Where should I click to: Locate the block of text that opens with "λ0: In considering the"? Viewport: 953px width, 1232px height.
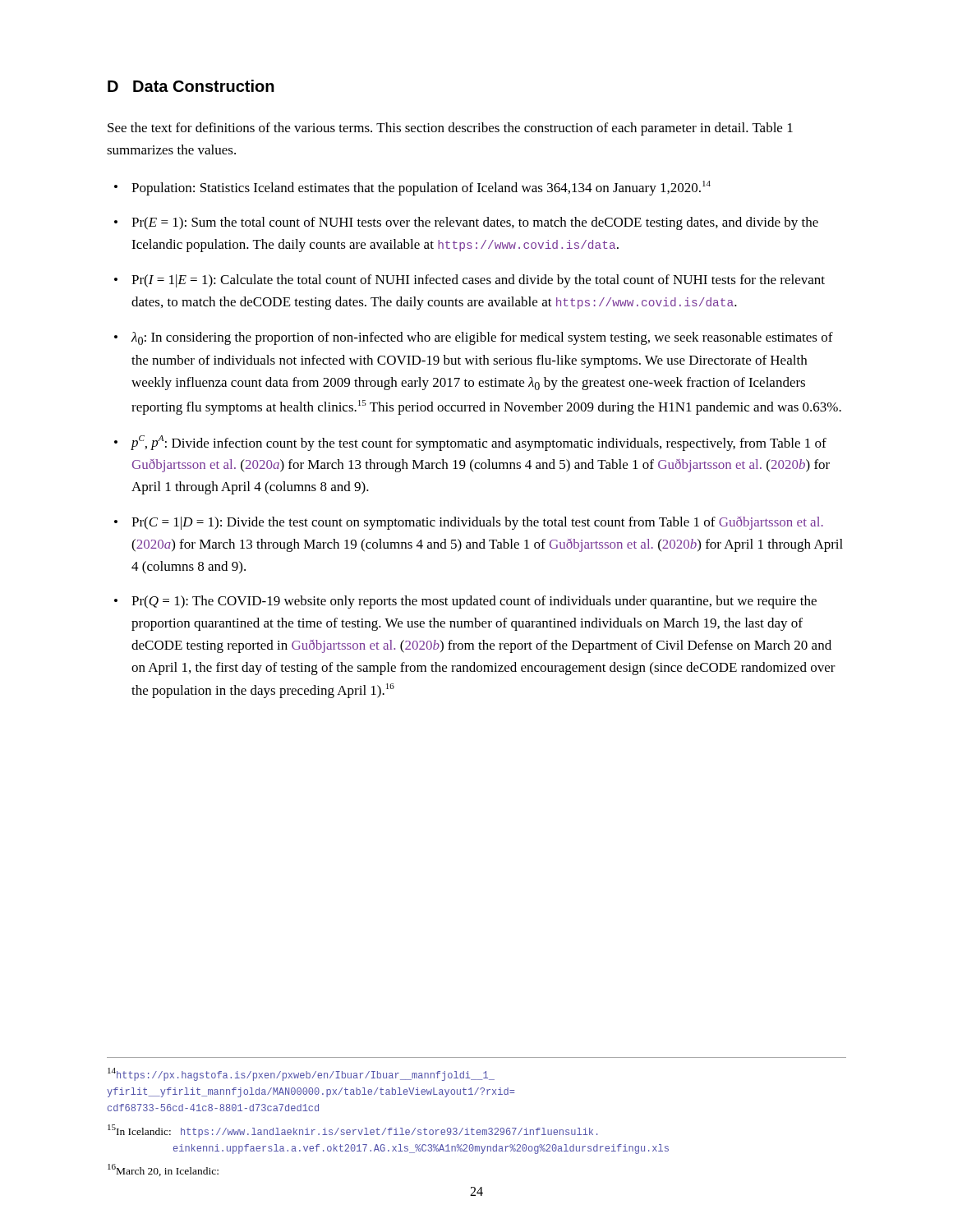(x=487, y=372)
